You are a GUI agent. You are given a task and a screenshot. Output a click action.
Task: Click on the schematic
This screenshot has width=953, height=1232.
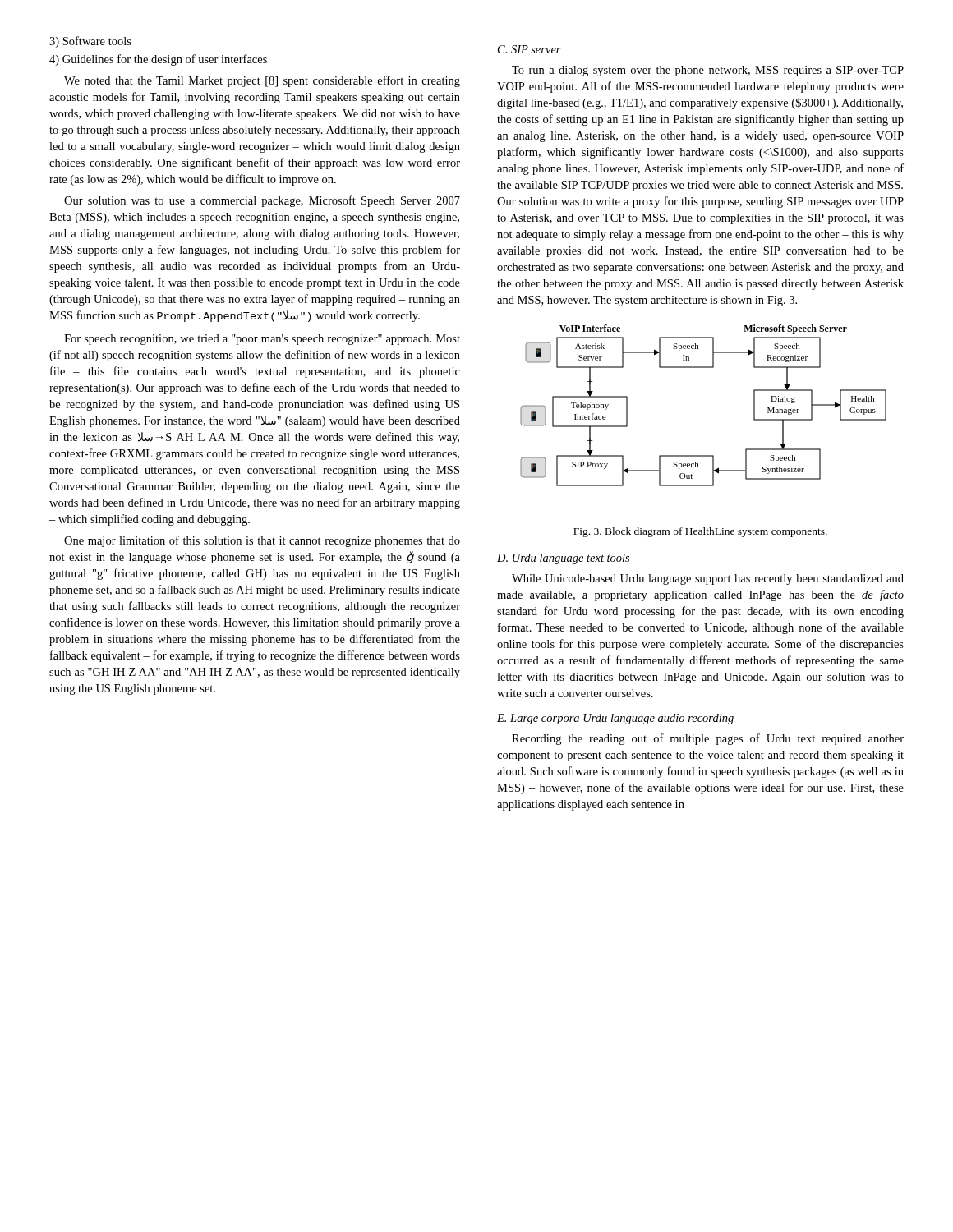(700, 420)
